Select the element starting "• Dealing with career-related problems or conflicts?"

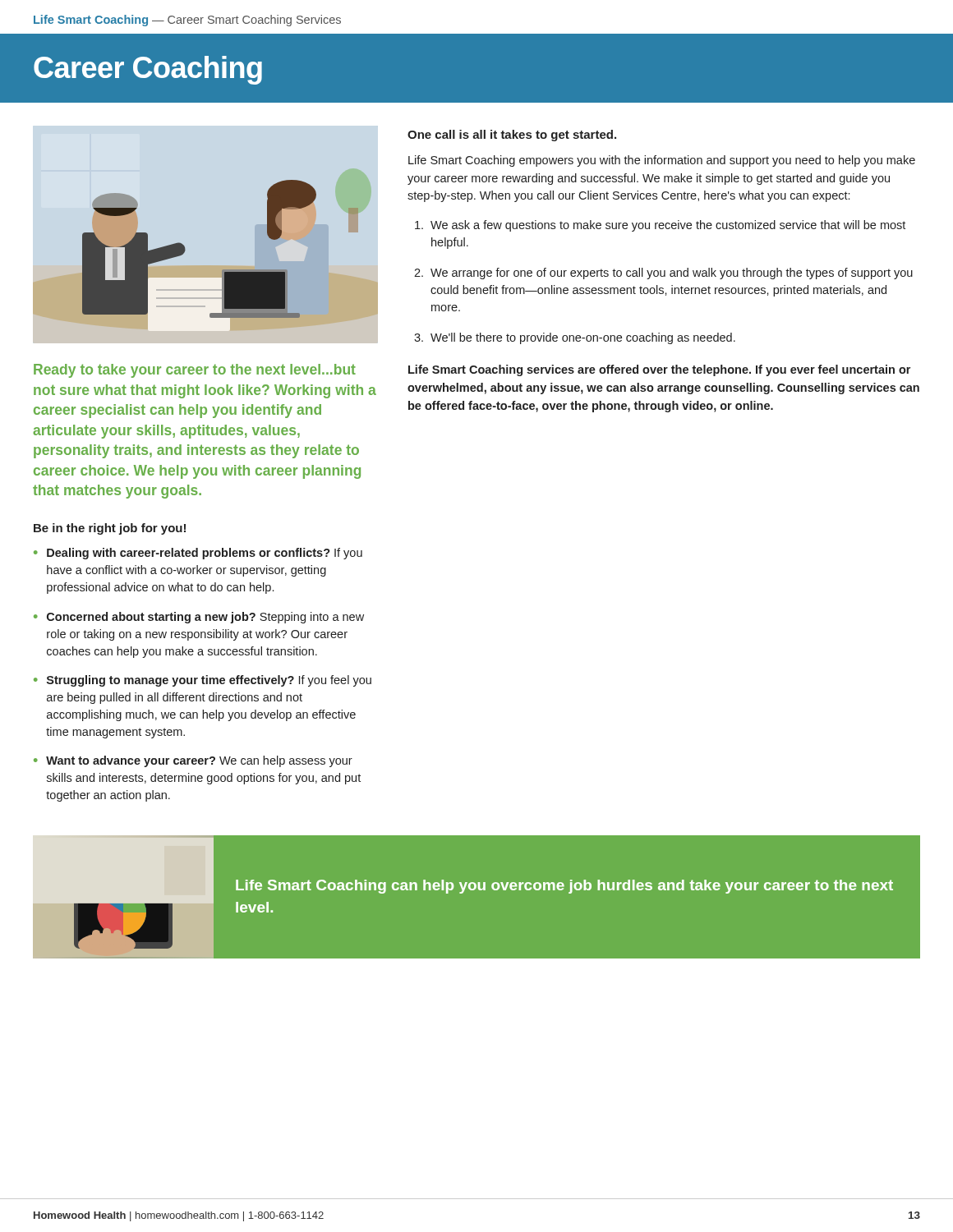click(x=205, y=571)
